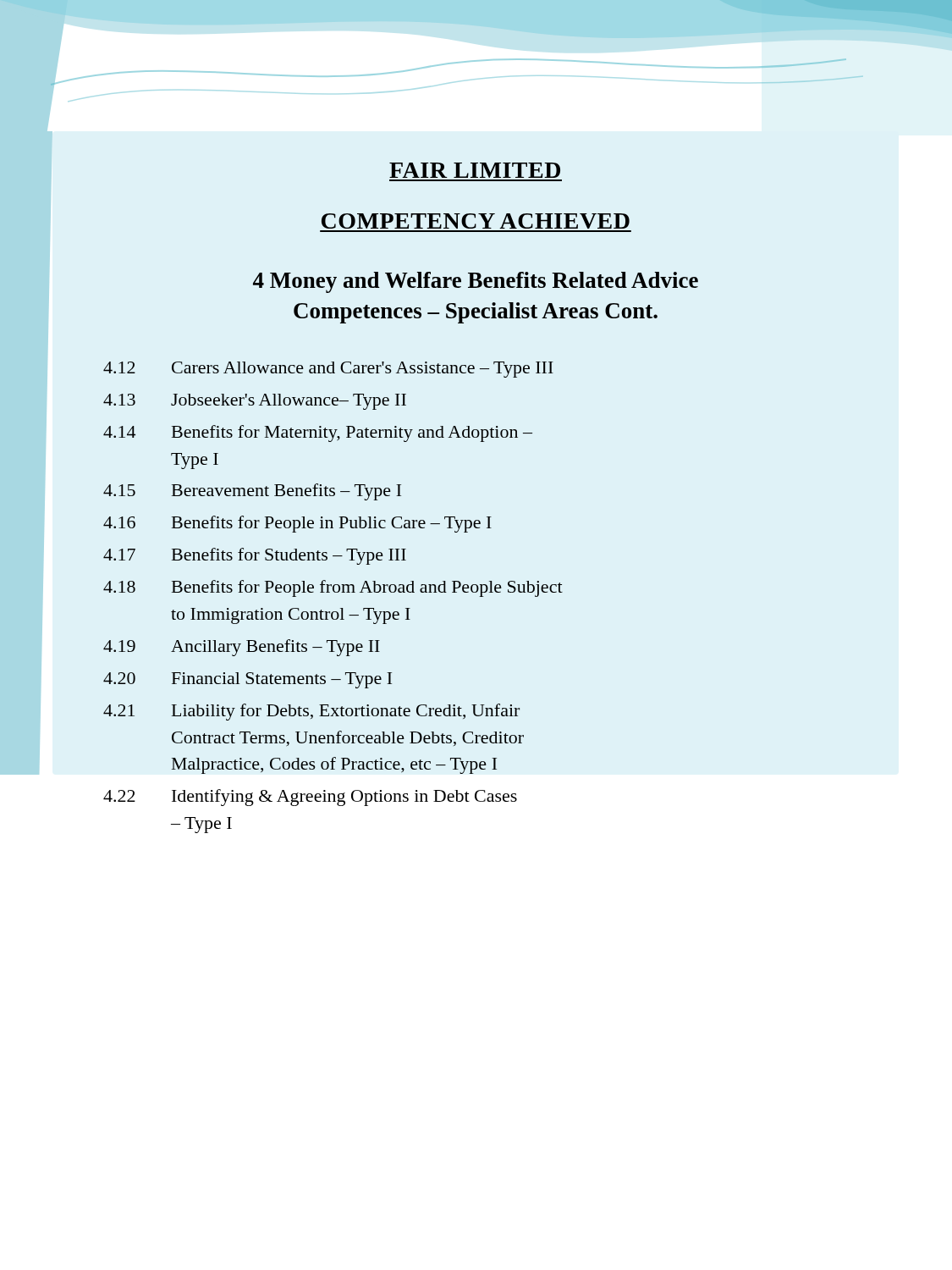Locate the block of text that opens with "4.21 Liability for Debts, Extortionate"
Screen dimensions: 1270x952
pyautogui.click(x=476, y=737)
